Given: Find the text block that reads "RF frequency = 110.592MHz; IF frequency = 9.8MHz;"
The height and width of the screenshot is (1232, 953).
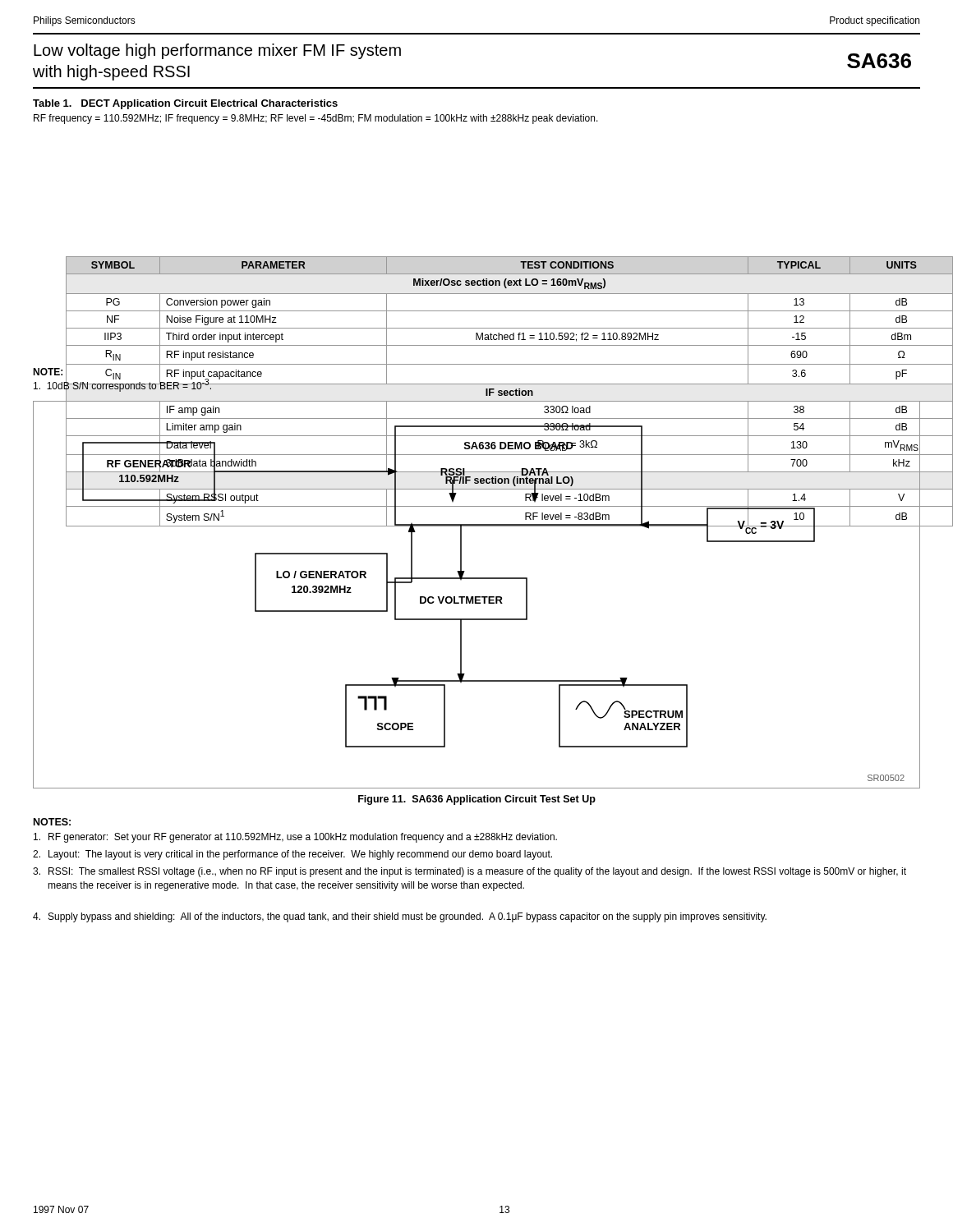Looking at the screenshot, I should click(x=316, y=118).
